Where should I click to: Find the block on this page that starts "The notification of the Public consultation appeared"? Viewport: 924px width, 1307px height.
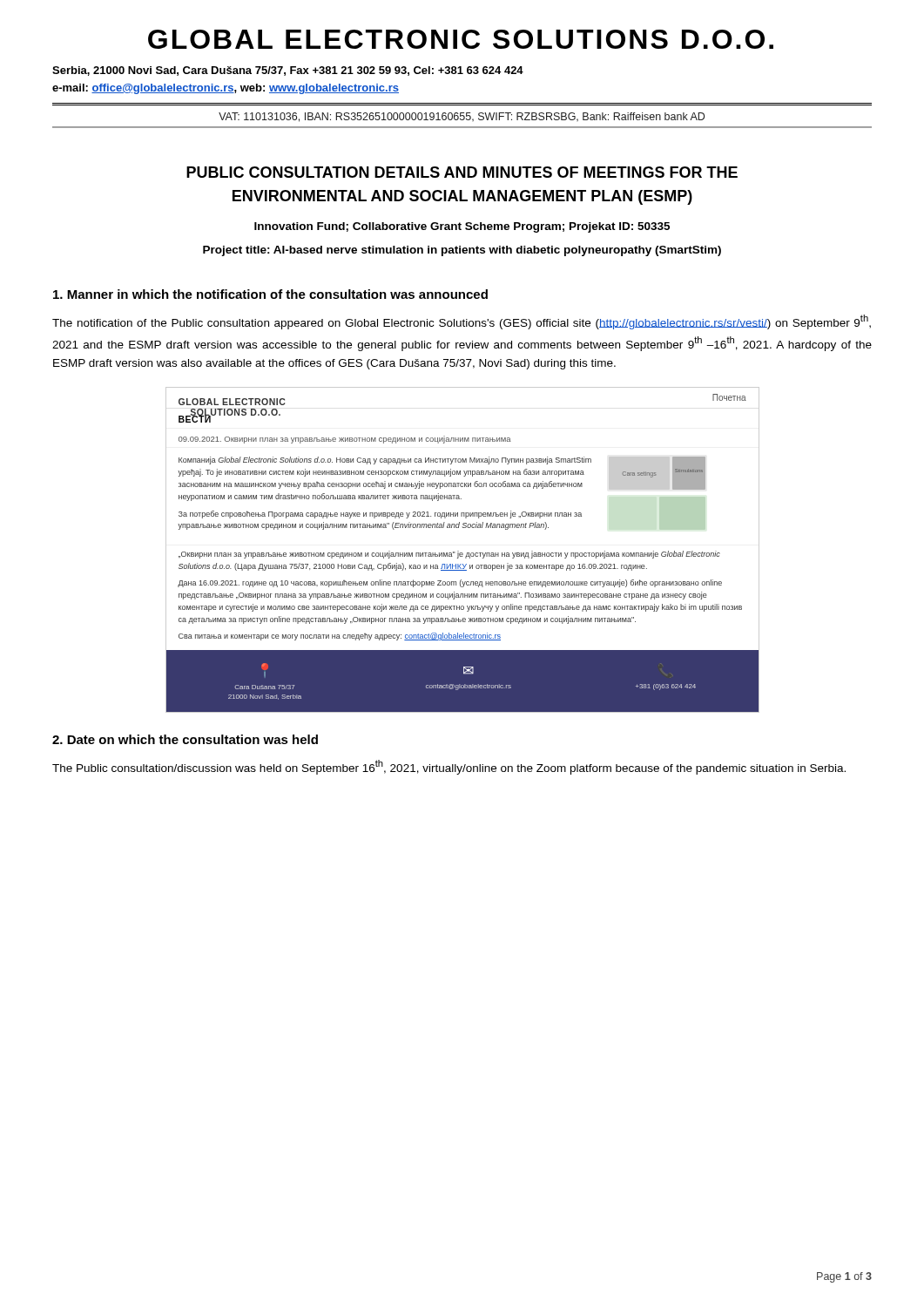[462, 341]
